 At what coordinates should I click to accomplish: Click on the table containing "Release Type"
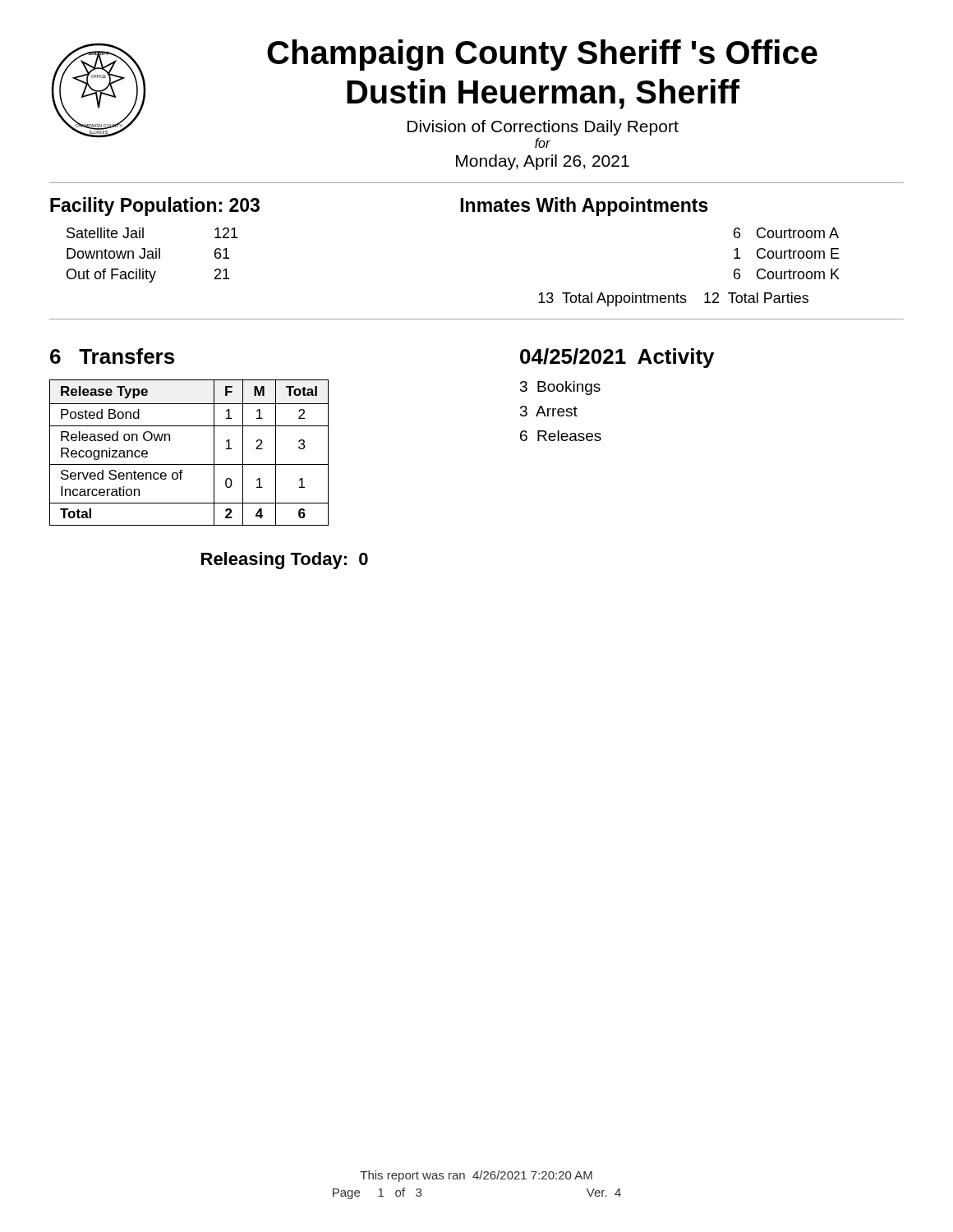(284, 453)
